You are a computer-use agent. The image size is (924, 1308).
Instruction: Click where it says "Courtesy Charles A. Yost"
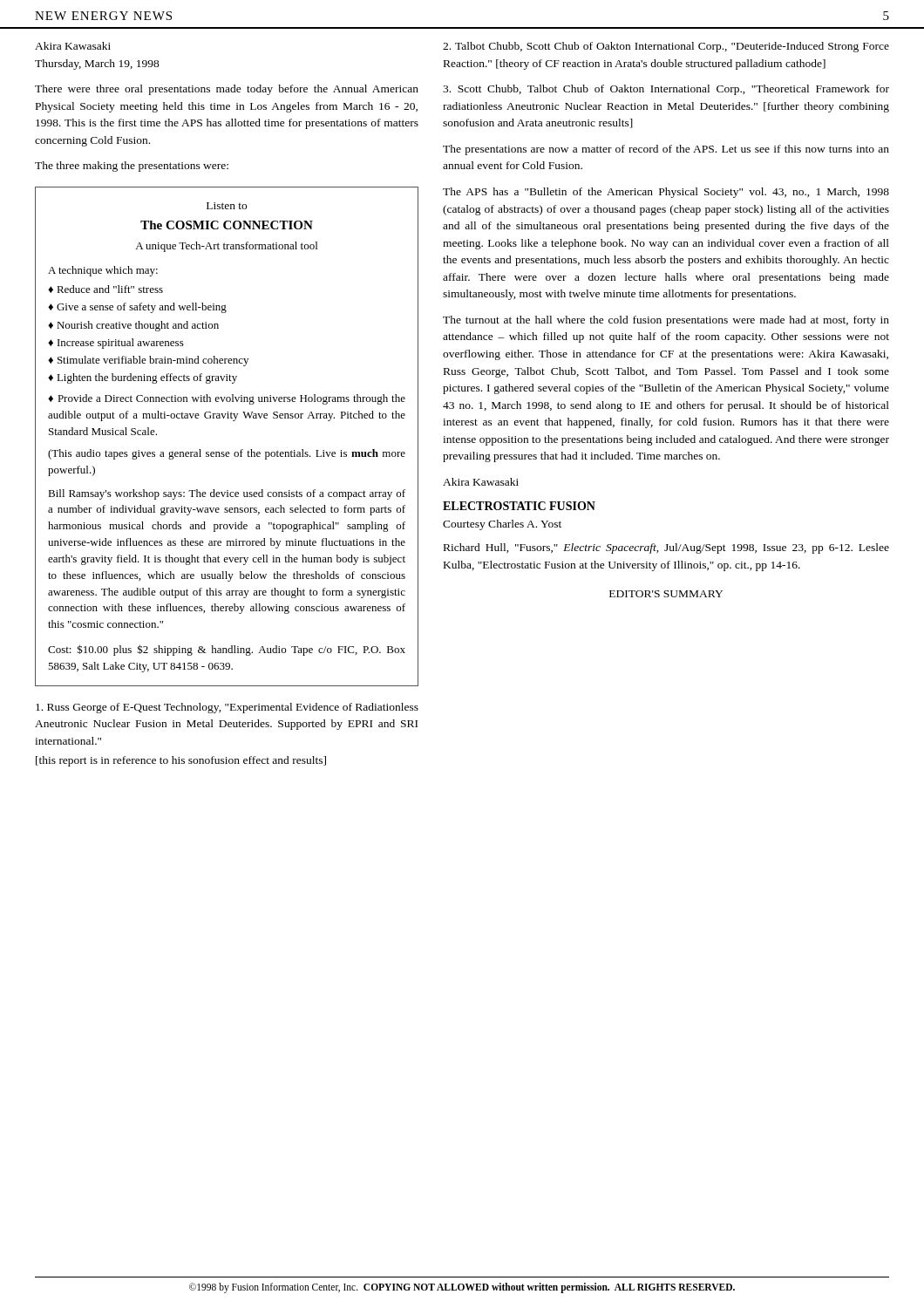502,525
